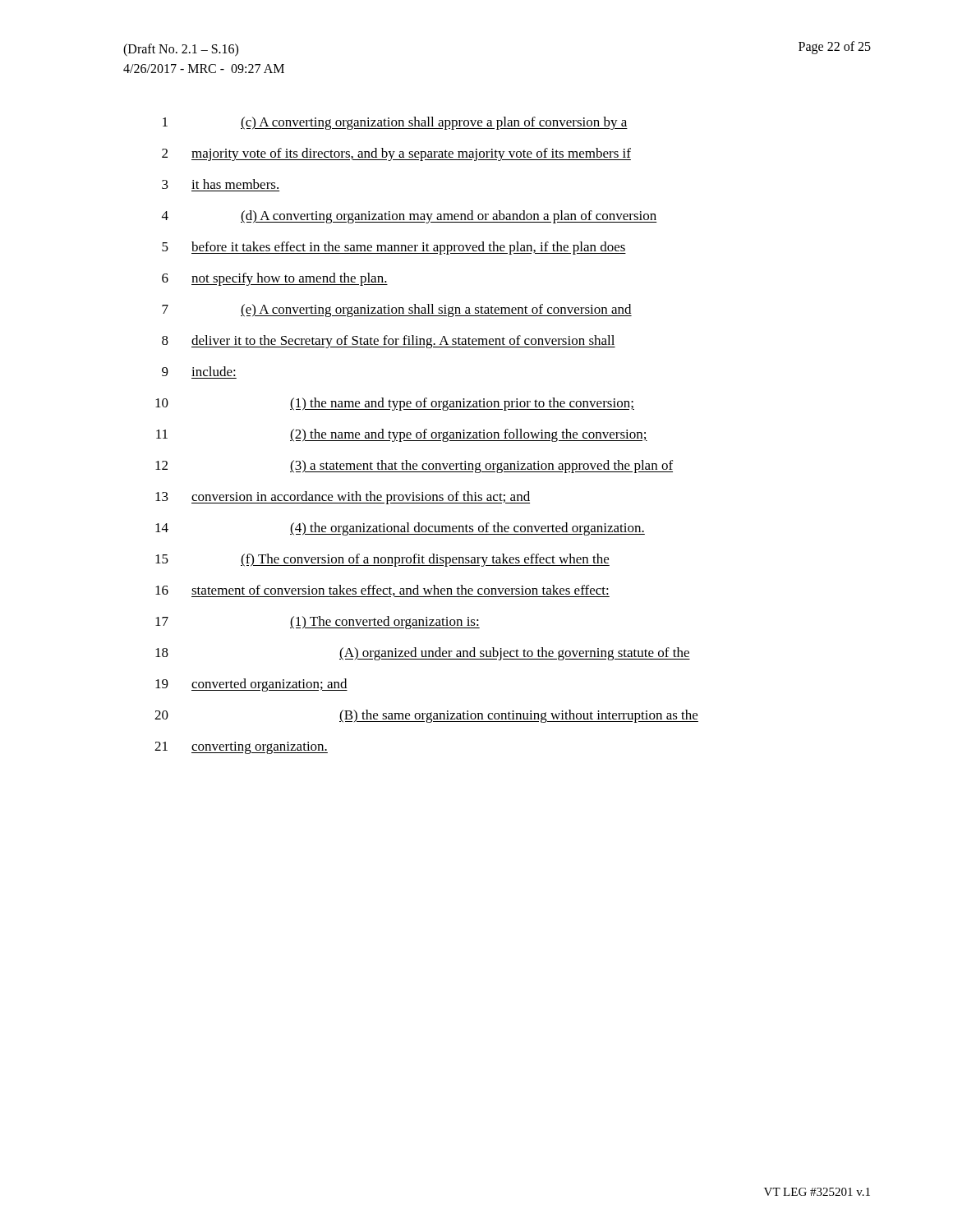The height and width of the screenshot is (1232, 953).
Task: Locate the block starting "3 it has members."
Action: 220,184
